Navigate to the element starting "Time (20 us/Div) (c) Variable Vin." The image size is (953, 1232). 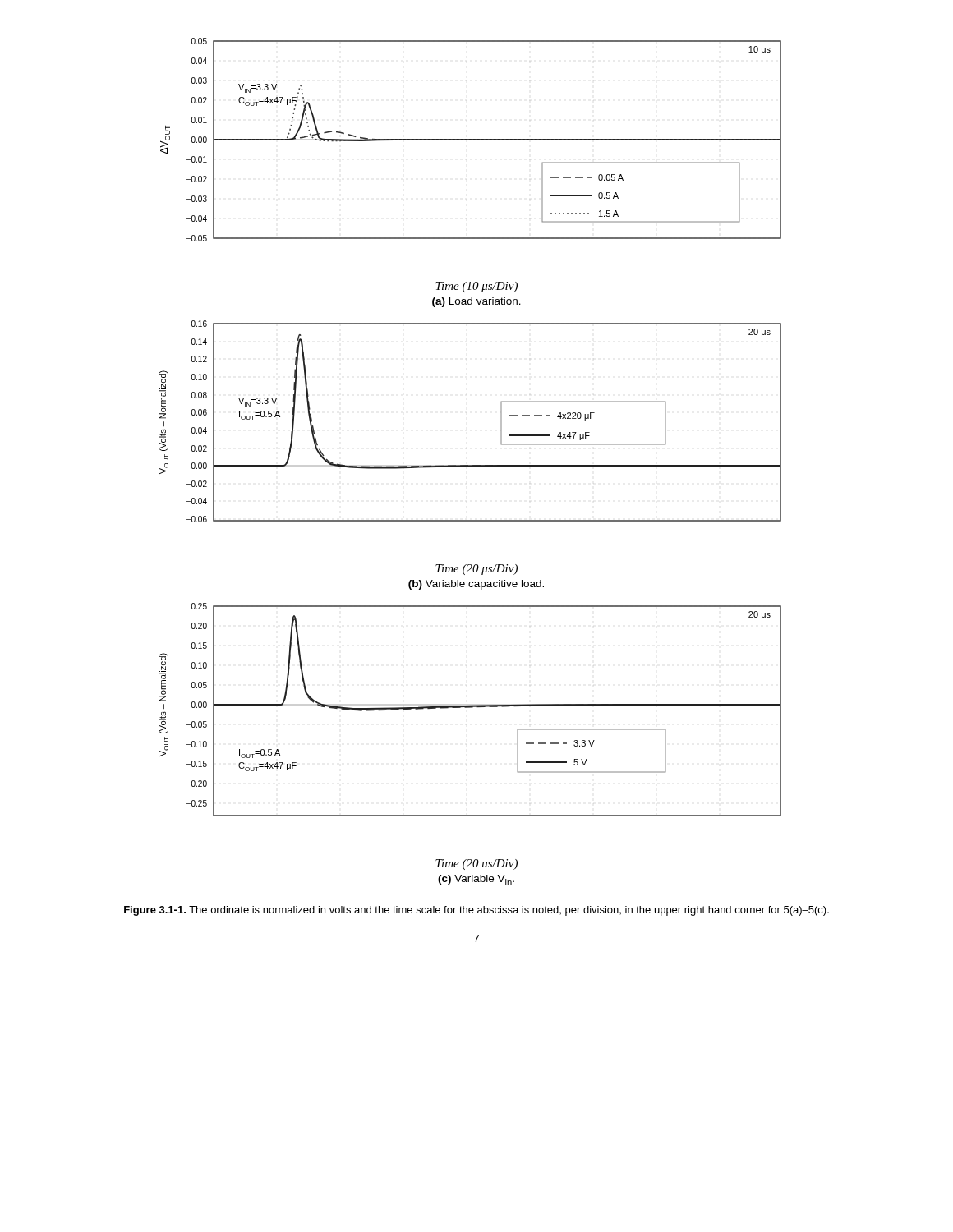[x=476, y=872]
